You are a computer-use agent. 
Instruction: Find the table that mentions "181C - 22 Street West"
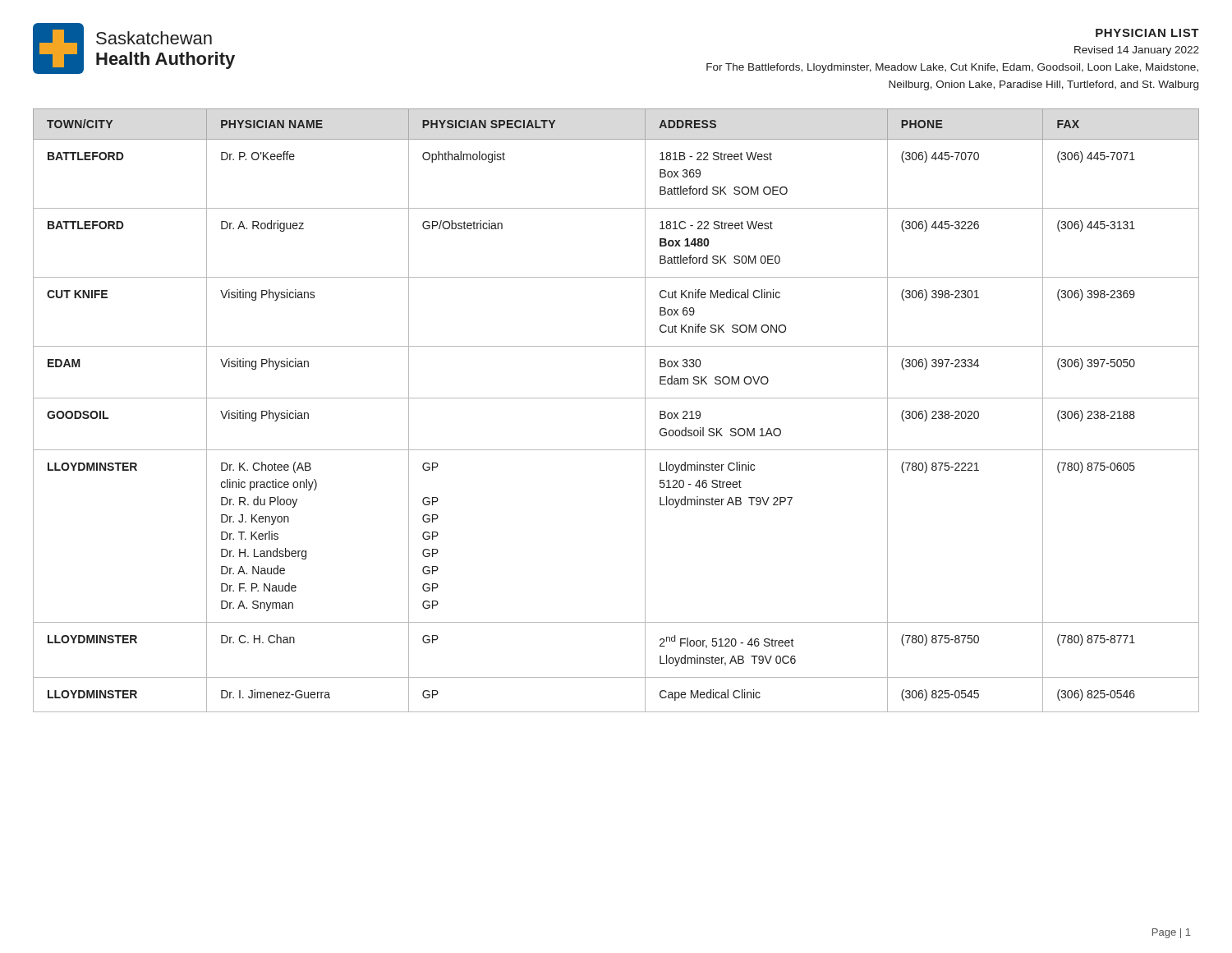pyautogui.click(x=616, y=410)
